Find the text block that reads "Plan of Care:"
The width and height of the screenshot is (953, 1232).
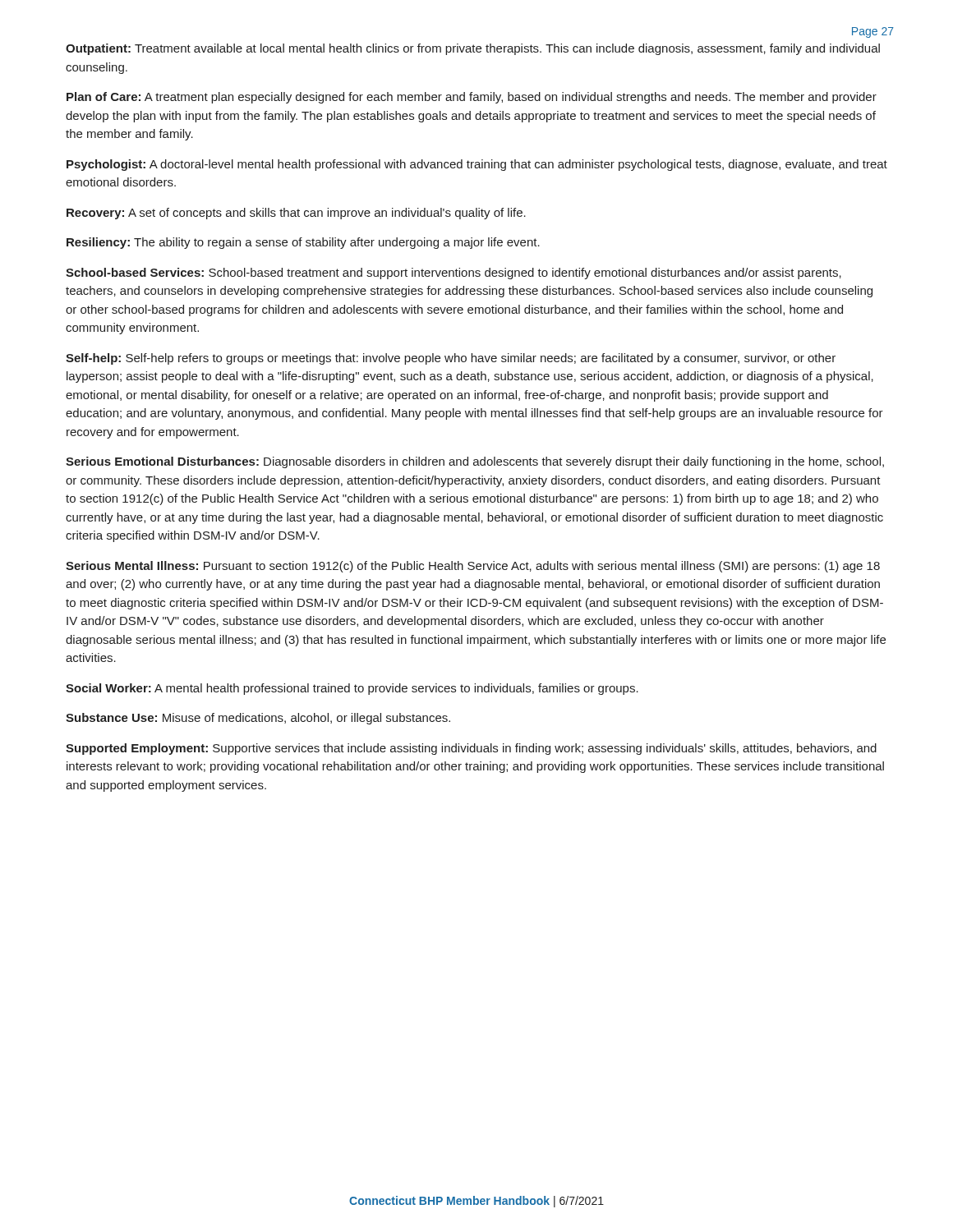click(476, 116)
